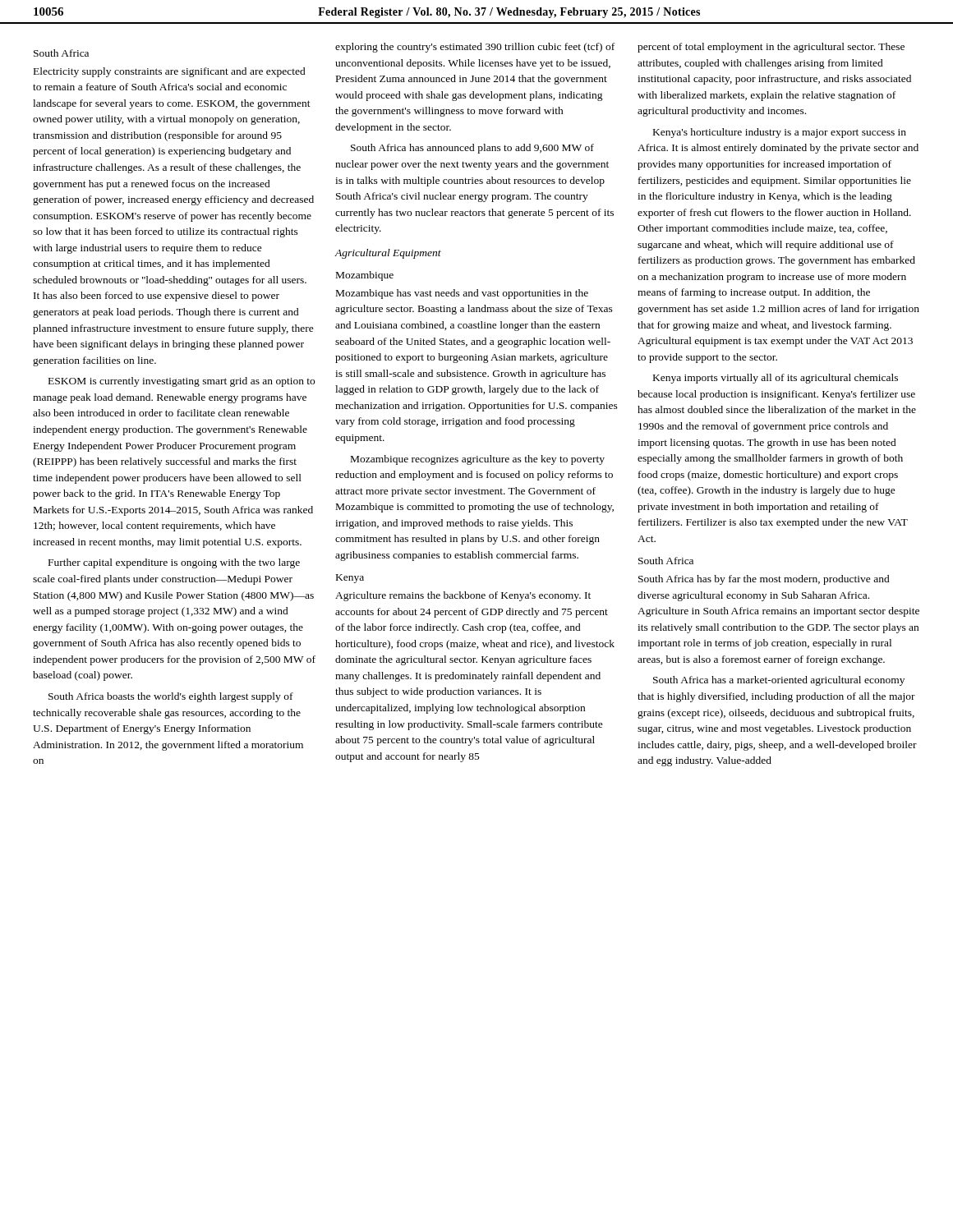Locate the text block with the text "exploring the country's"

476,137
